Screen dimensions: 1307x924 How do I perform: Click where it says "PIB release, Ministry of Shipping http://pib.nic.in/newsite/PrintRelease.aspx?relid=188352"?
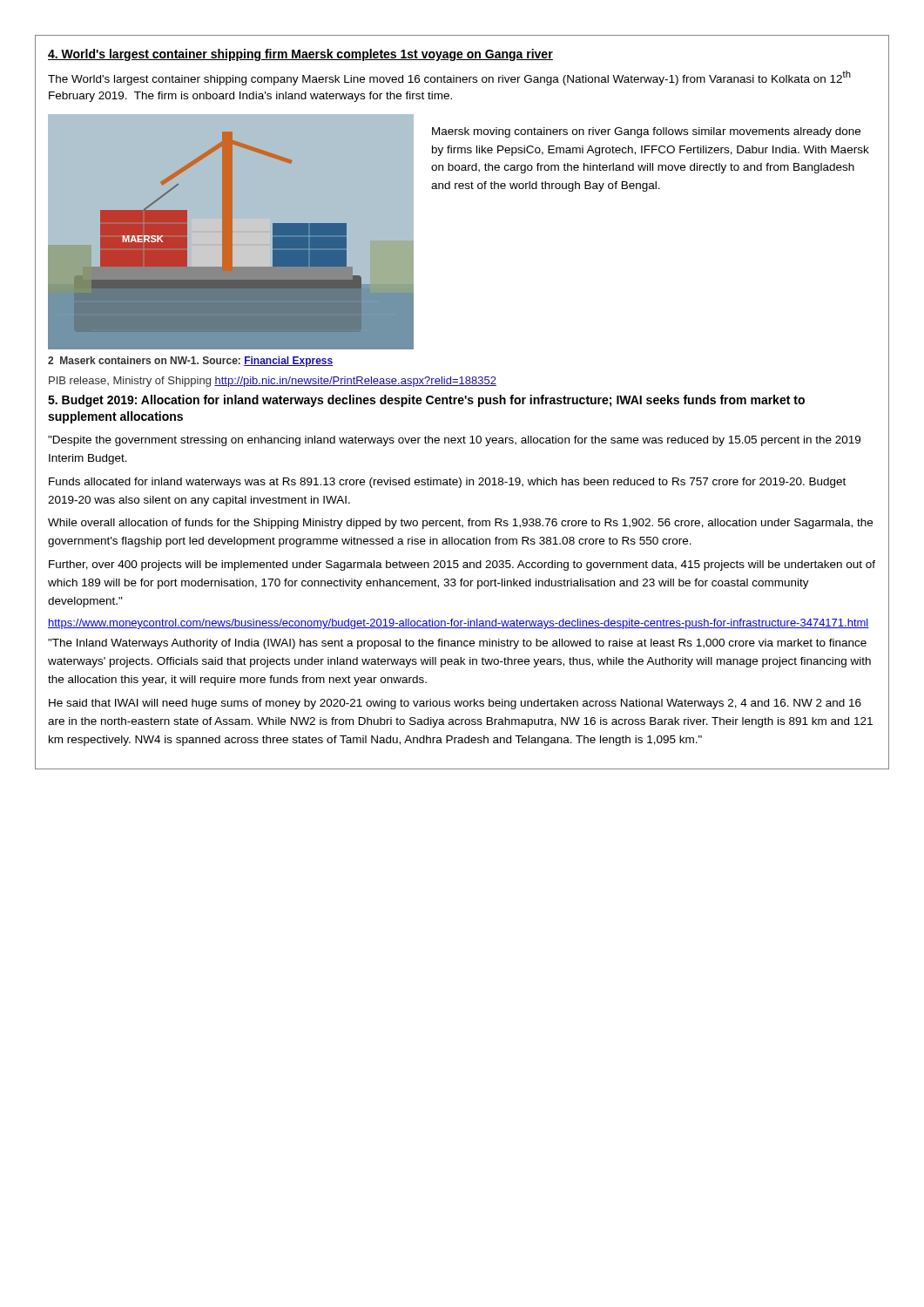[x=462, y=380]
